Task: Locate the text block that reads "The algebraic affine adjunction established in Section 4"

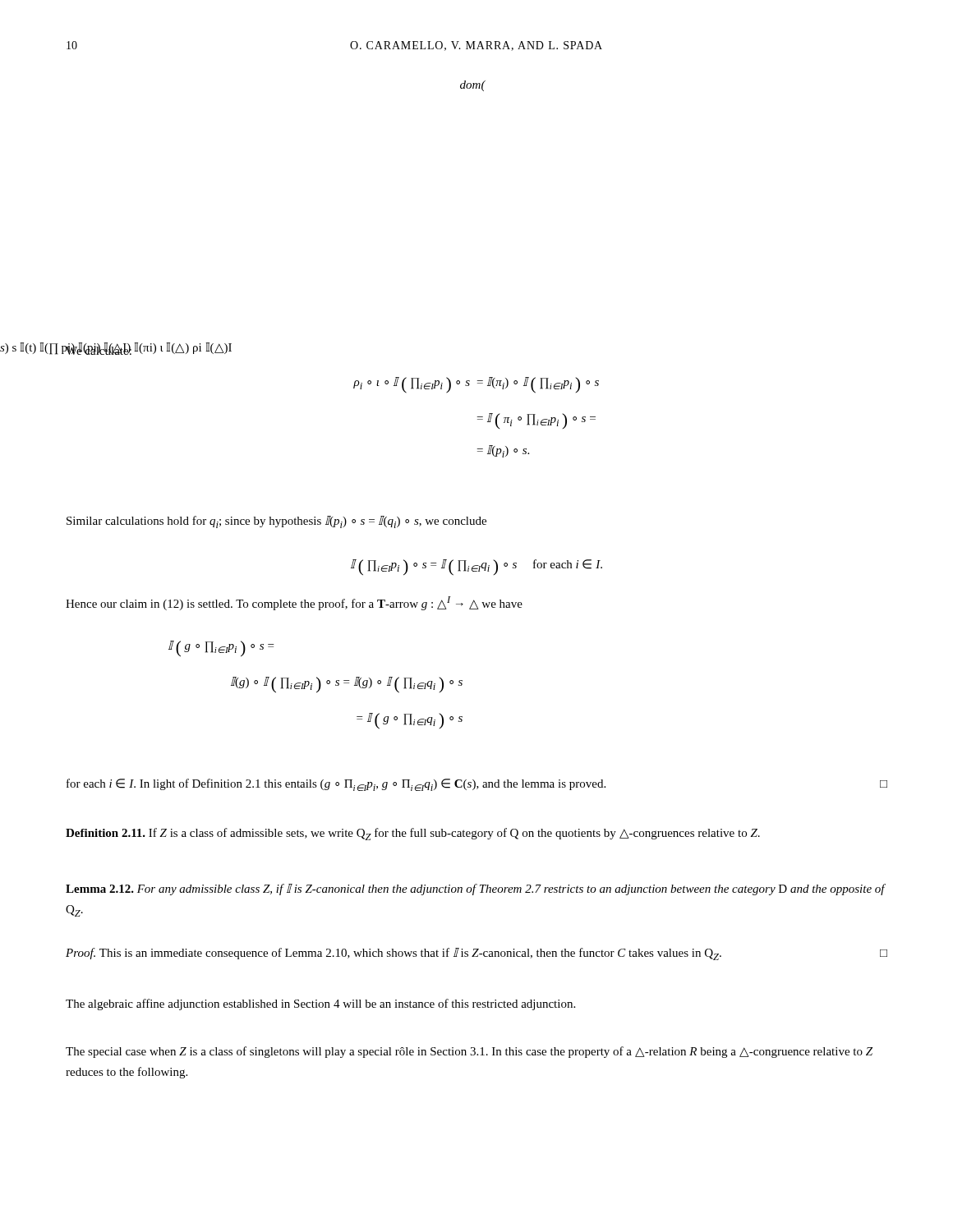Action: 321,1004
